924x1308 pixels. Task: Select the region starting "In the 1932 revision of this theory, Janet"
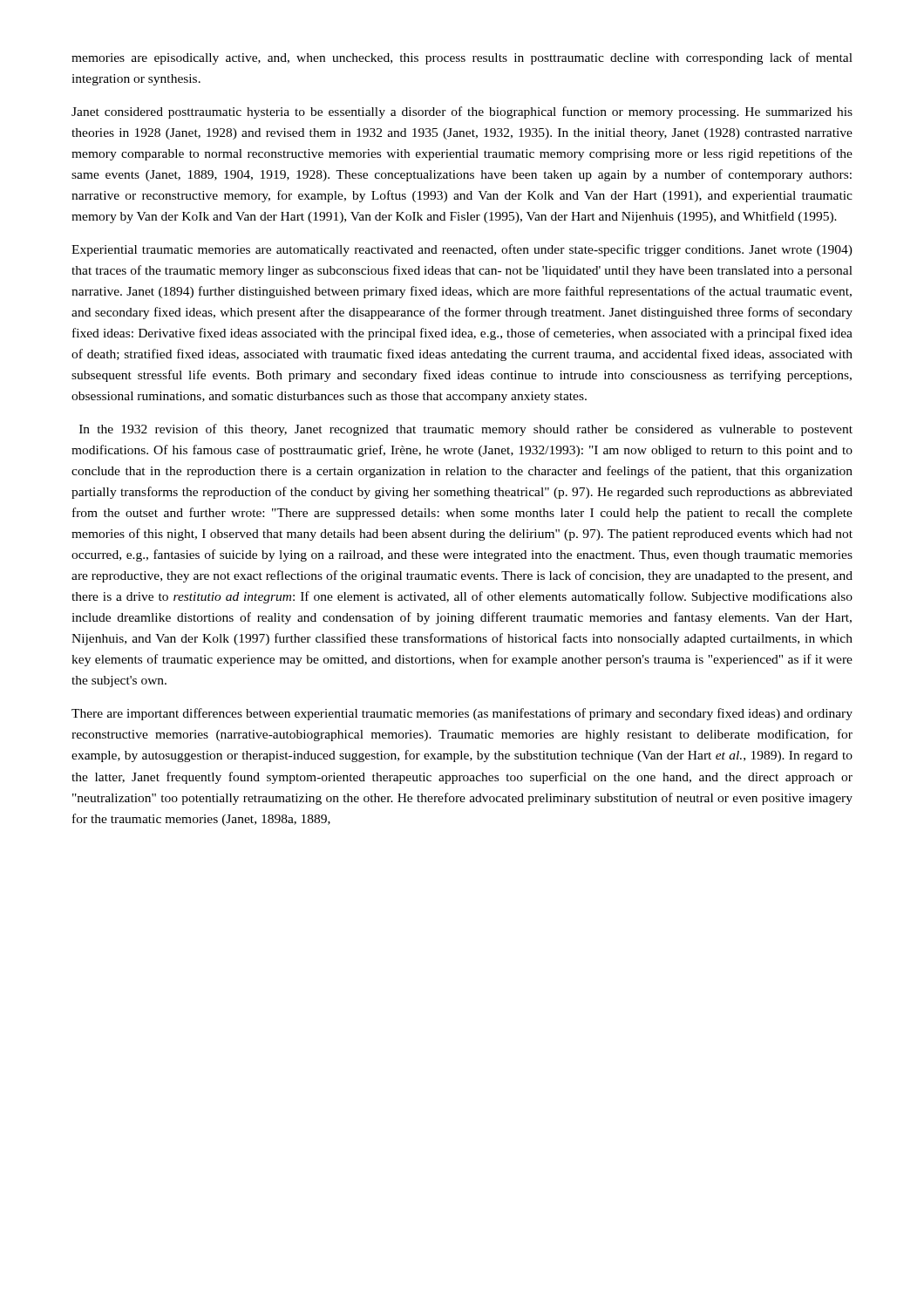[462, 554]
